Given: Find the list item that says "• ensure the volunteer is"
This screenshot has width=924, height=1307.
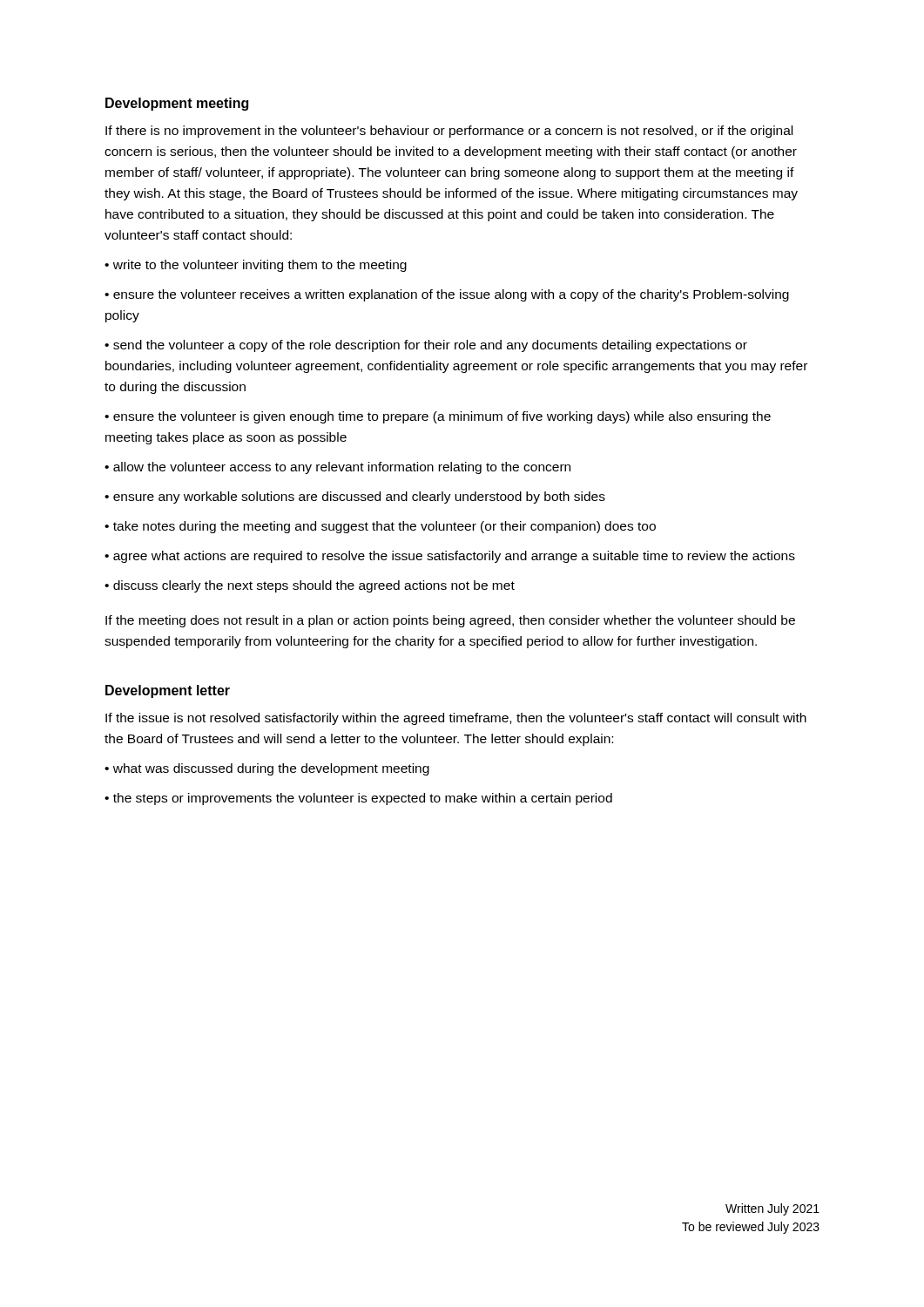Looking at the screenshot, I should coord(438,427).
